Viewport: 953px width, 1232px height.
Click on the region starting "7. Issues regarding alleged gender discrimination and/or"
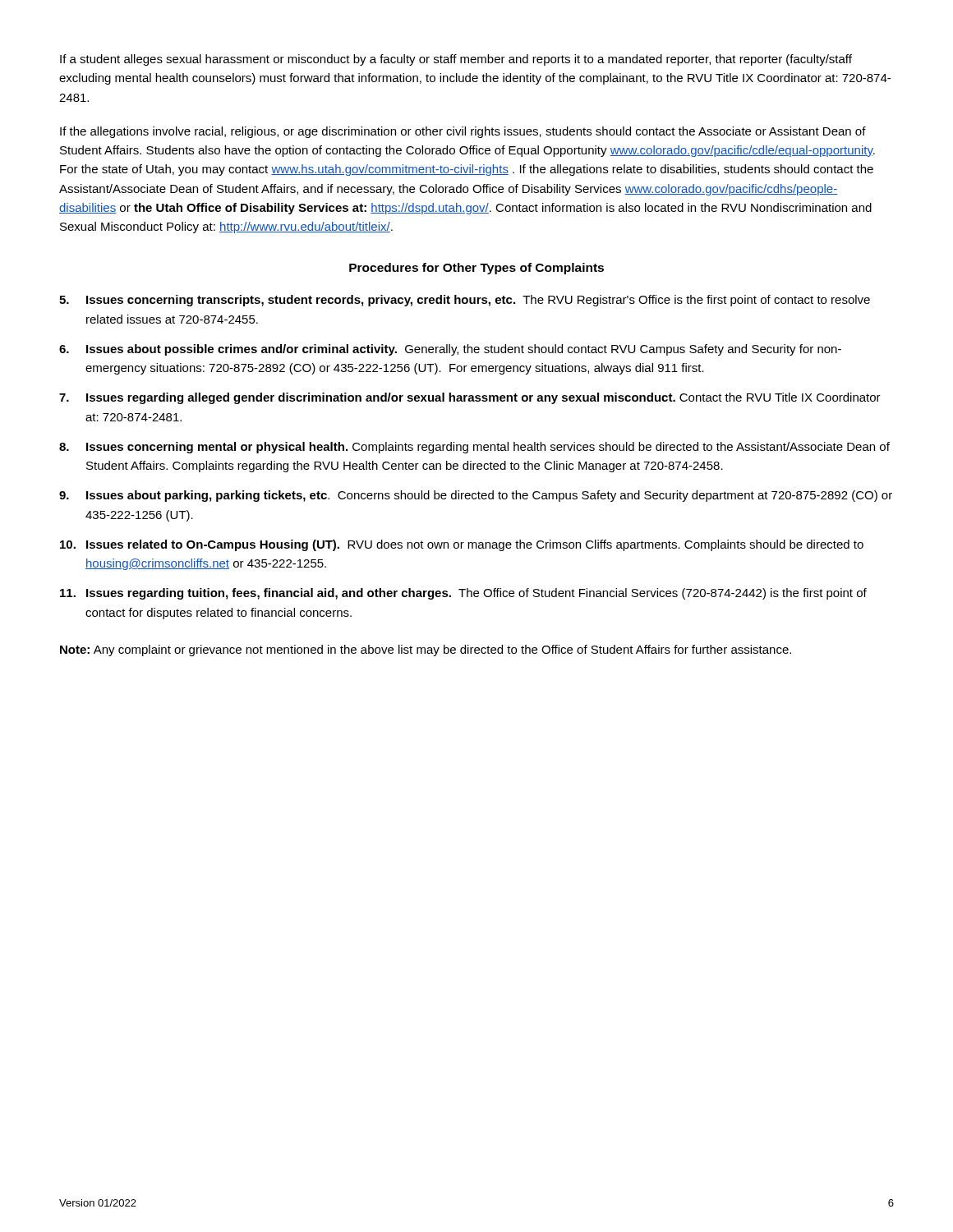click(476, 407)
